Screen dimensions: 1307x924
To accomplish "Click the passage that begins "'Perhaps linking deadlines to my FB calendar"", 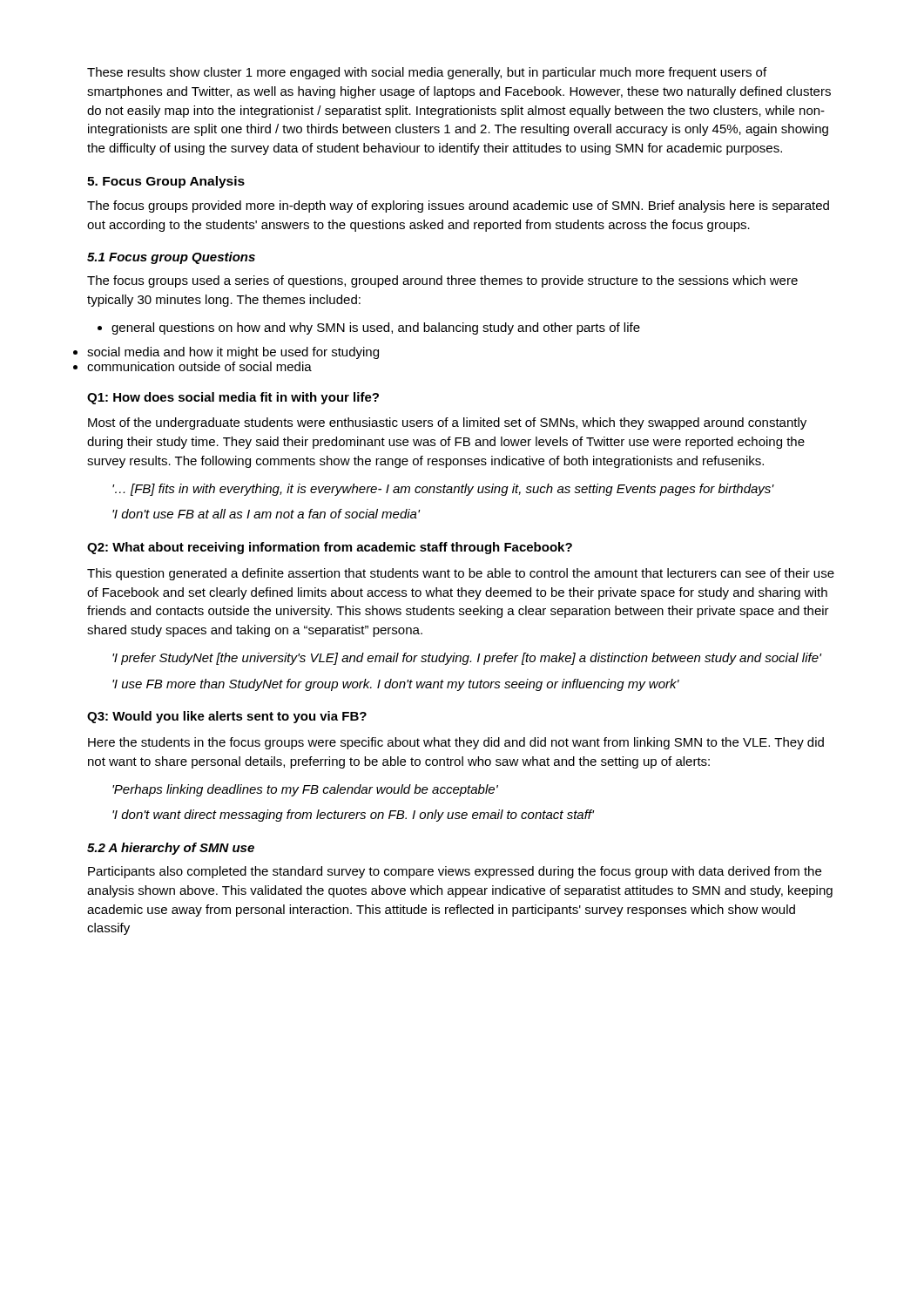I will coord(474,789).
